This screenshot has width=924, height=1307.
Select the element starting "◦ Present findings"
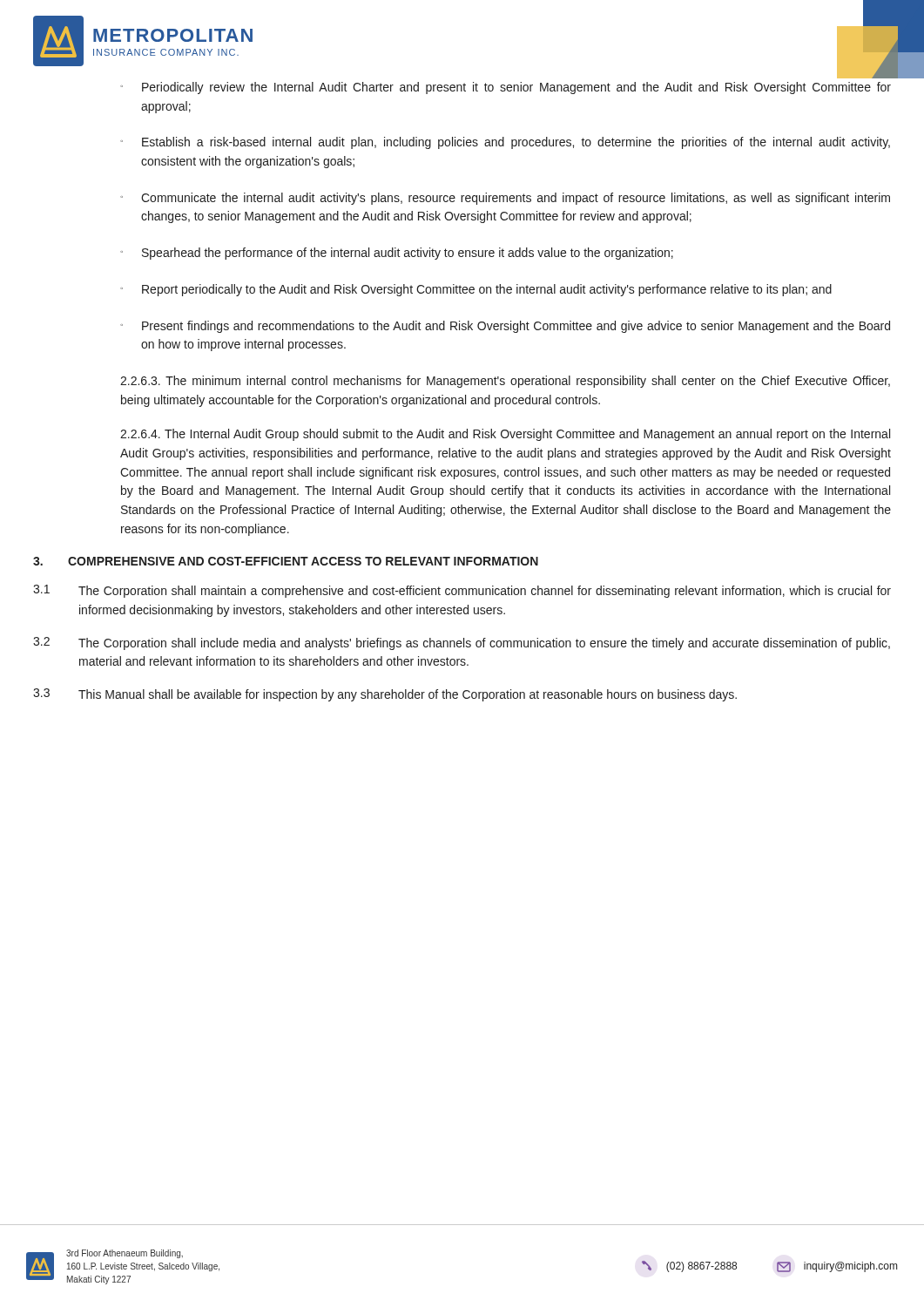point(506,336)
